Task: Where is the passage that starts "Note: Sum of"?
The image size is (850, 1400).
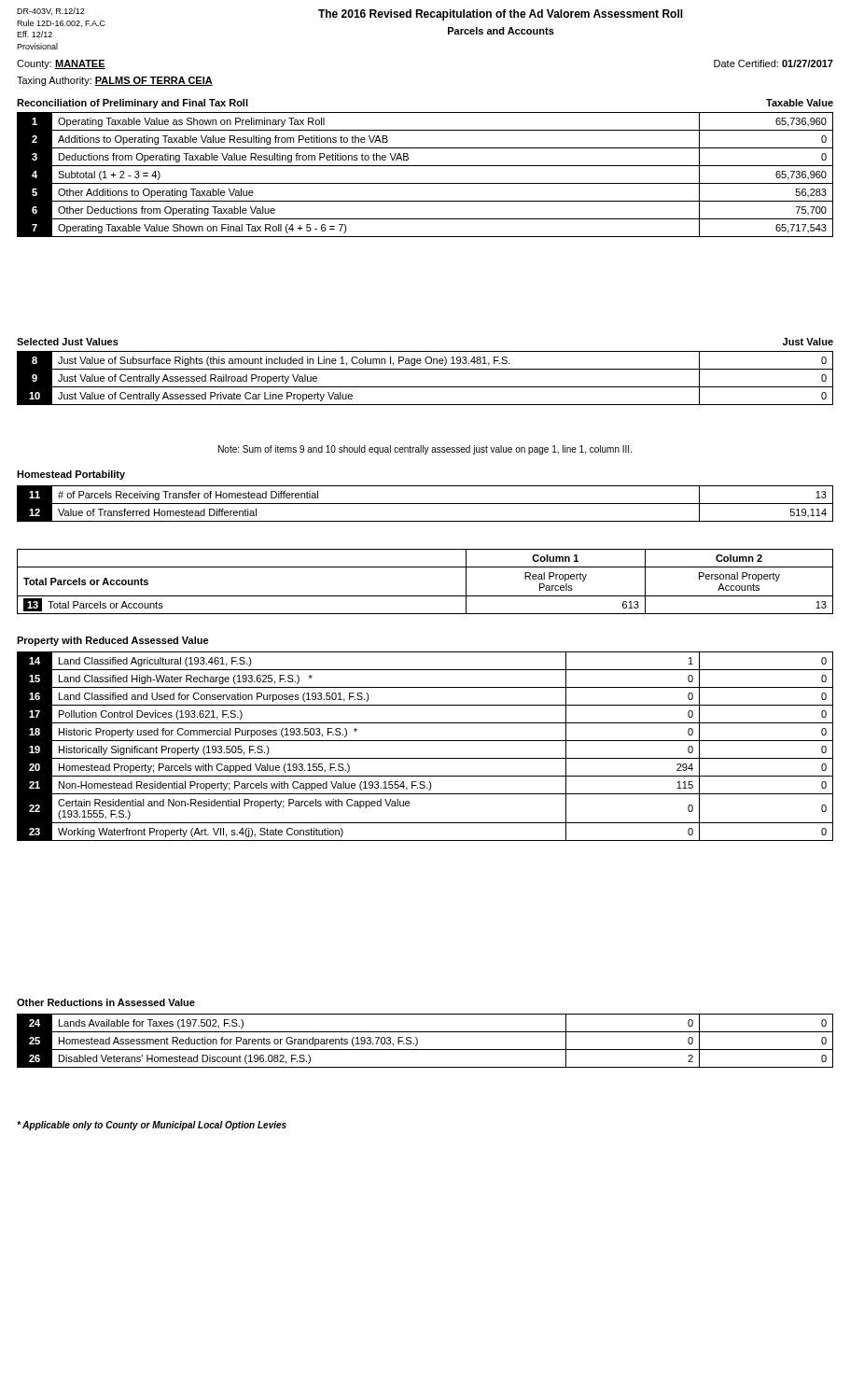Action: coord(425,449)
